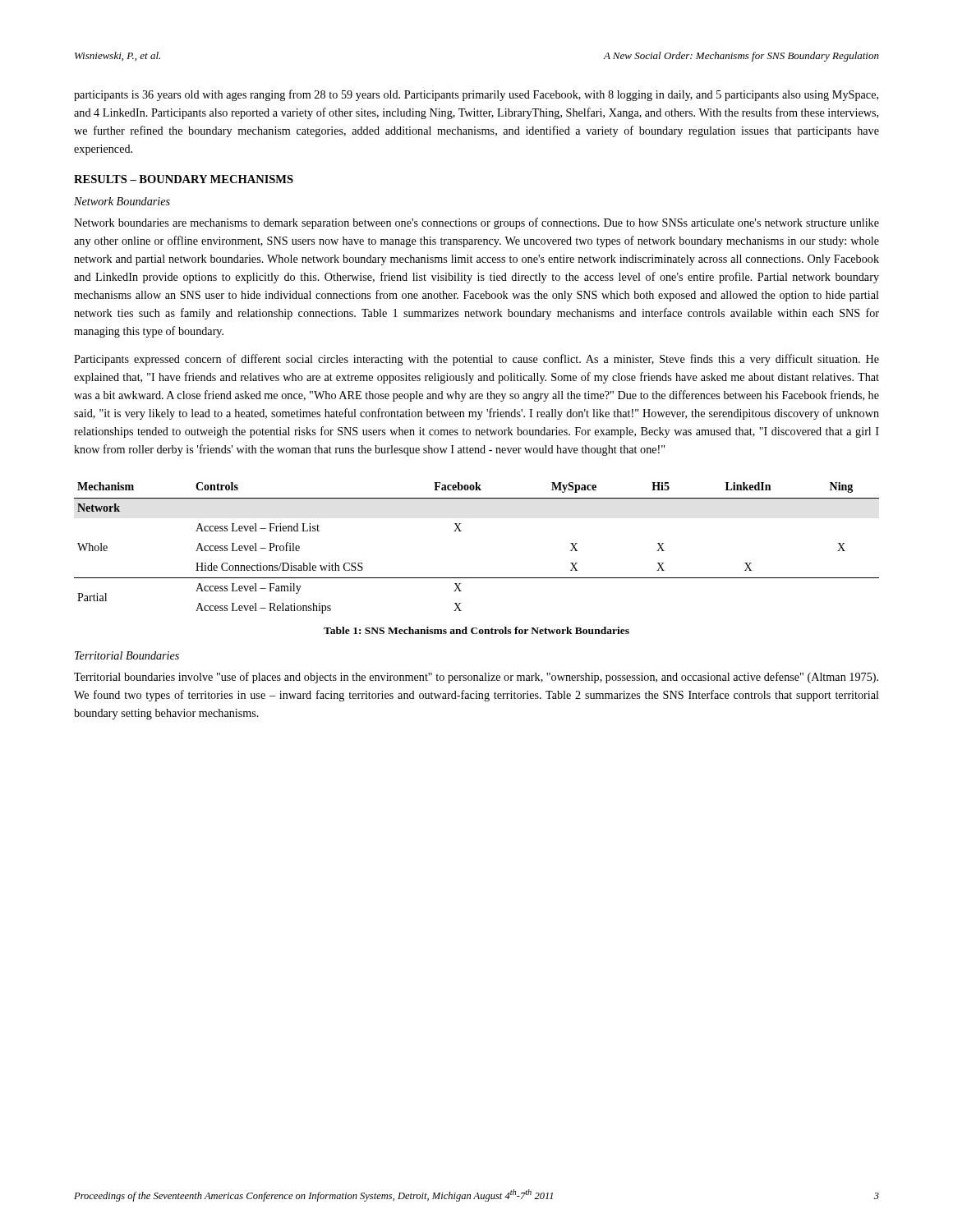Viewport: 953px width, 1232px height.
Task: Locate the text block containing "Network boundaries are mechanisms"
Action: 476,277
